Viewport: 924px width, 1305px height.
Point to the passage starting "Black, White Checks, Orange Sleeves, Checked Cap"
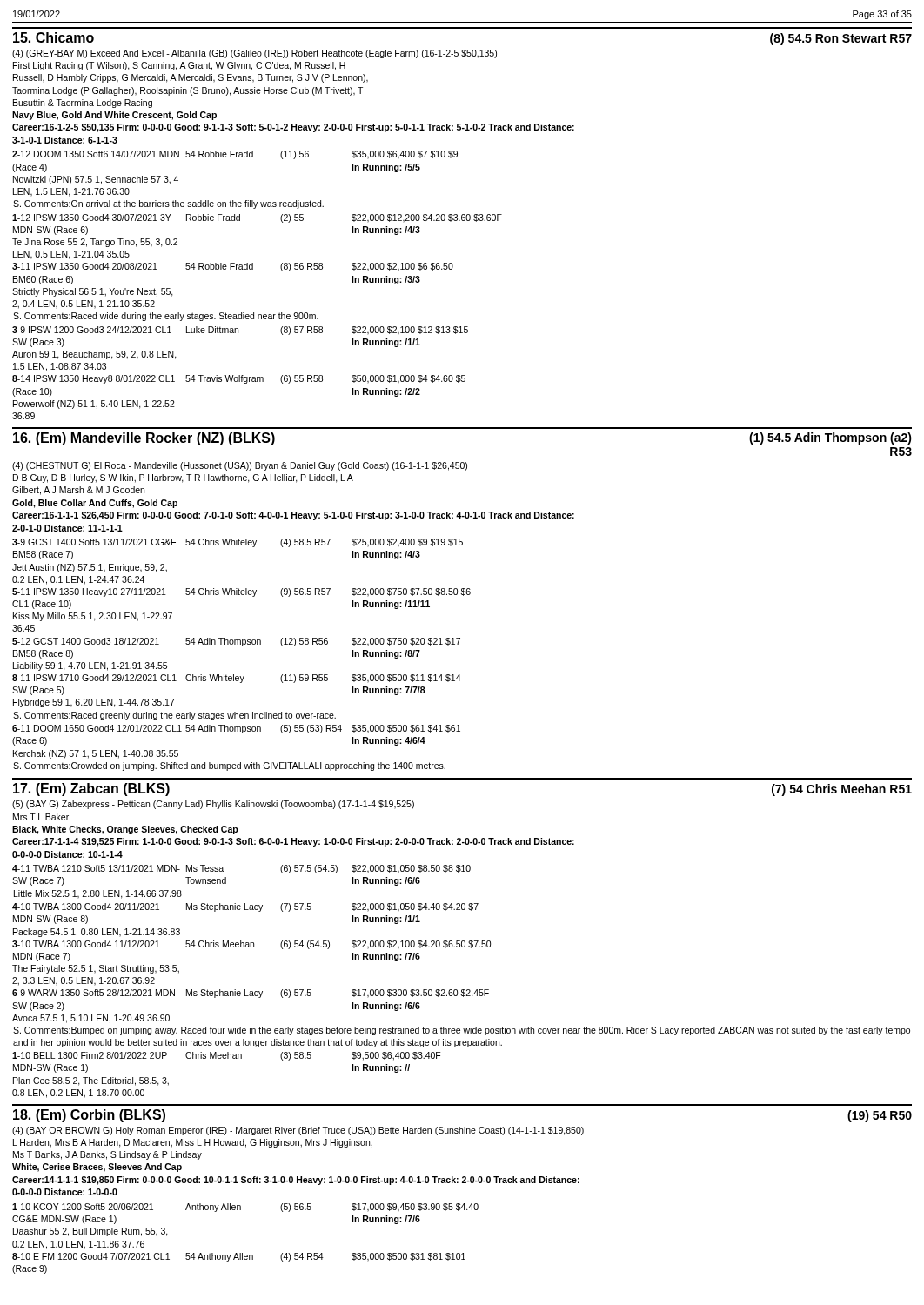(x=125, y=829)
